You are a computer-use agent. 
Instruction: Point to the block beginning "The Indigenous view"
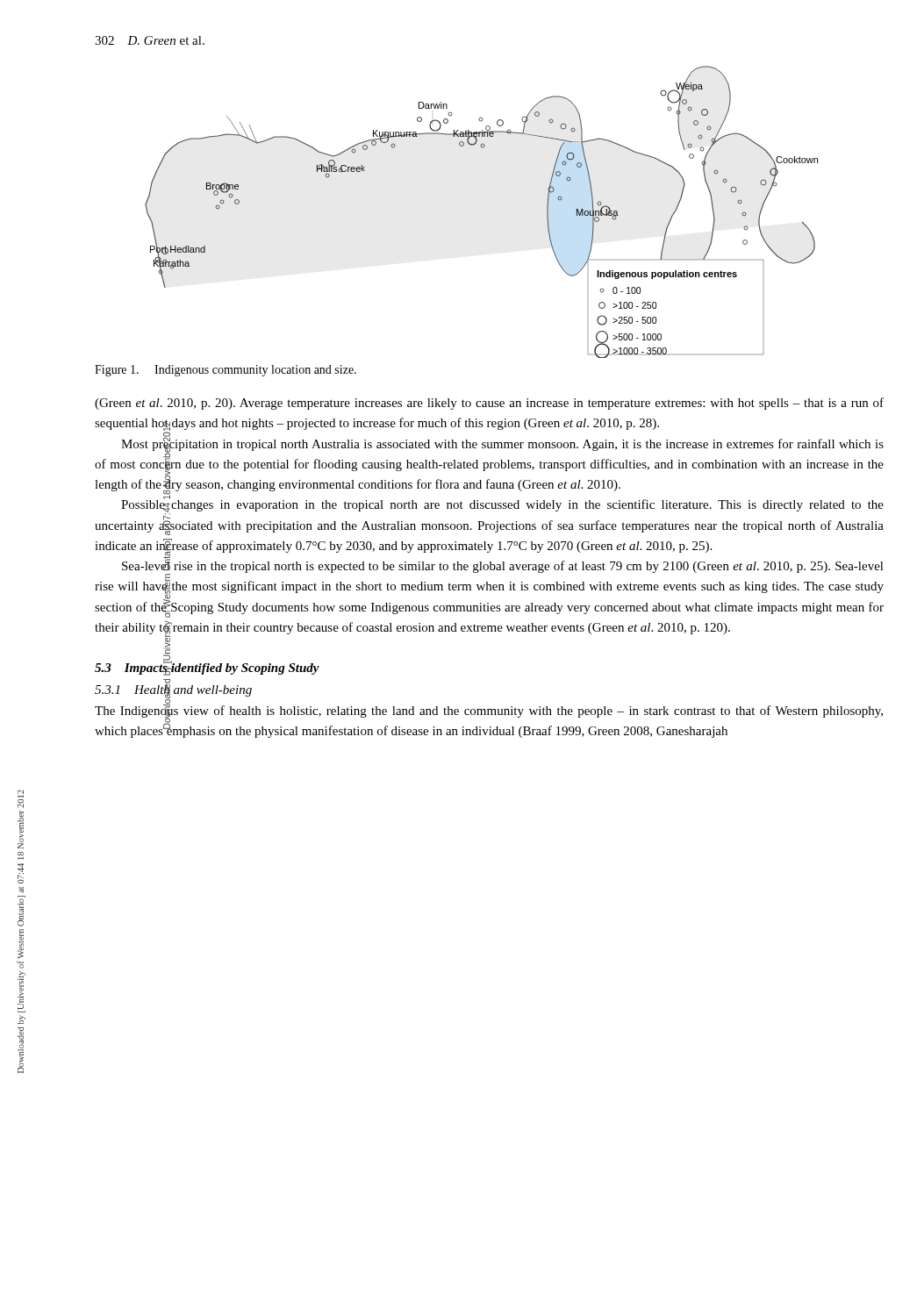[x=489, y=721]
